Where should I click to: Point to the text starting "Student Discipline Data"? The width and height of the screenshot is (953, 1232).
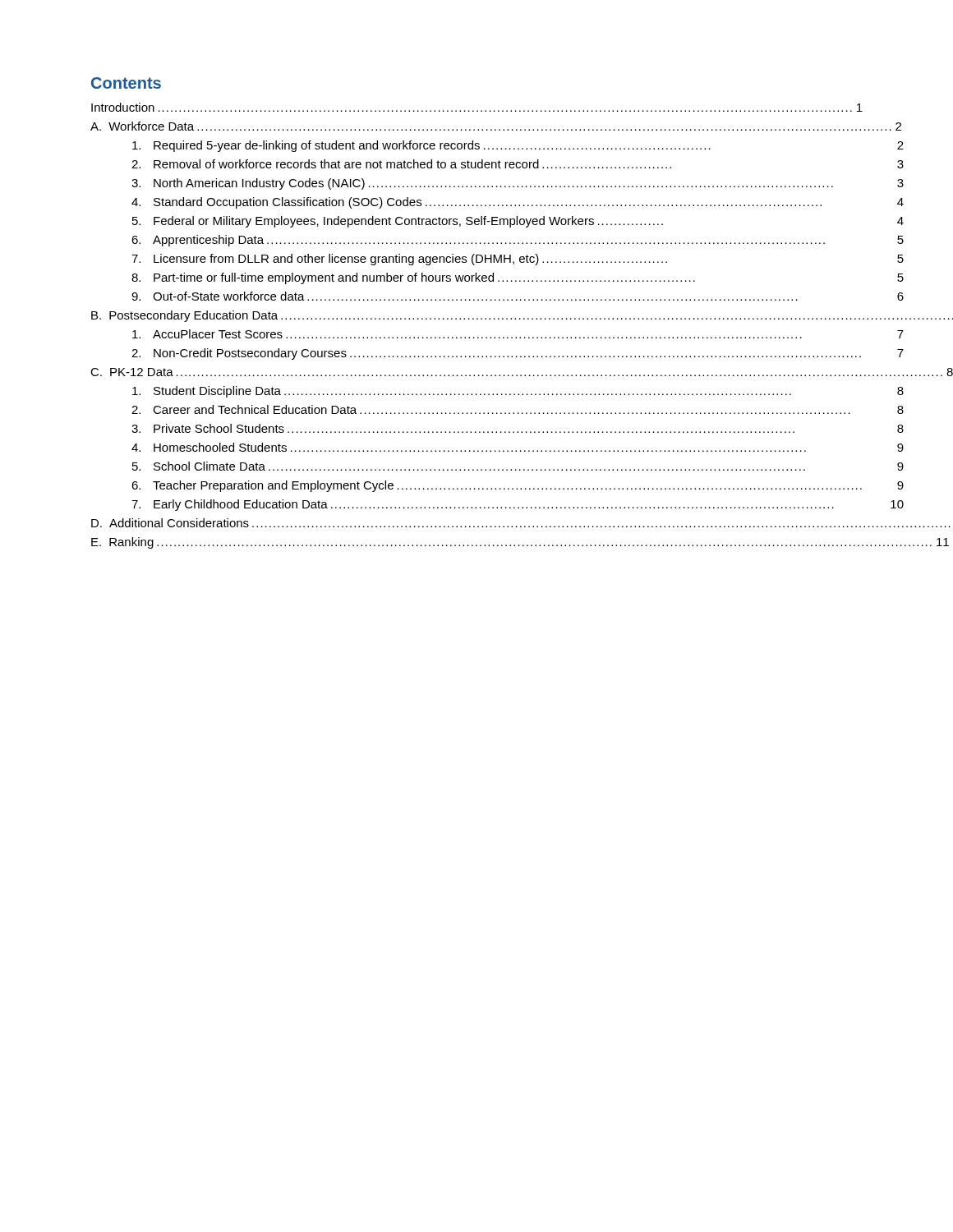(518, 391)
